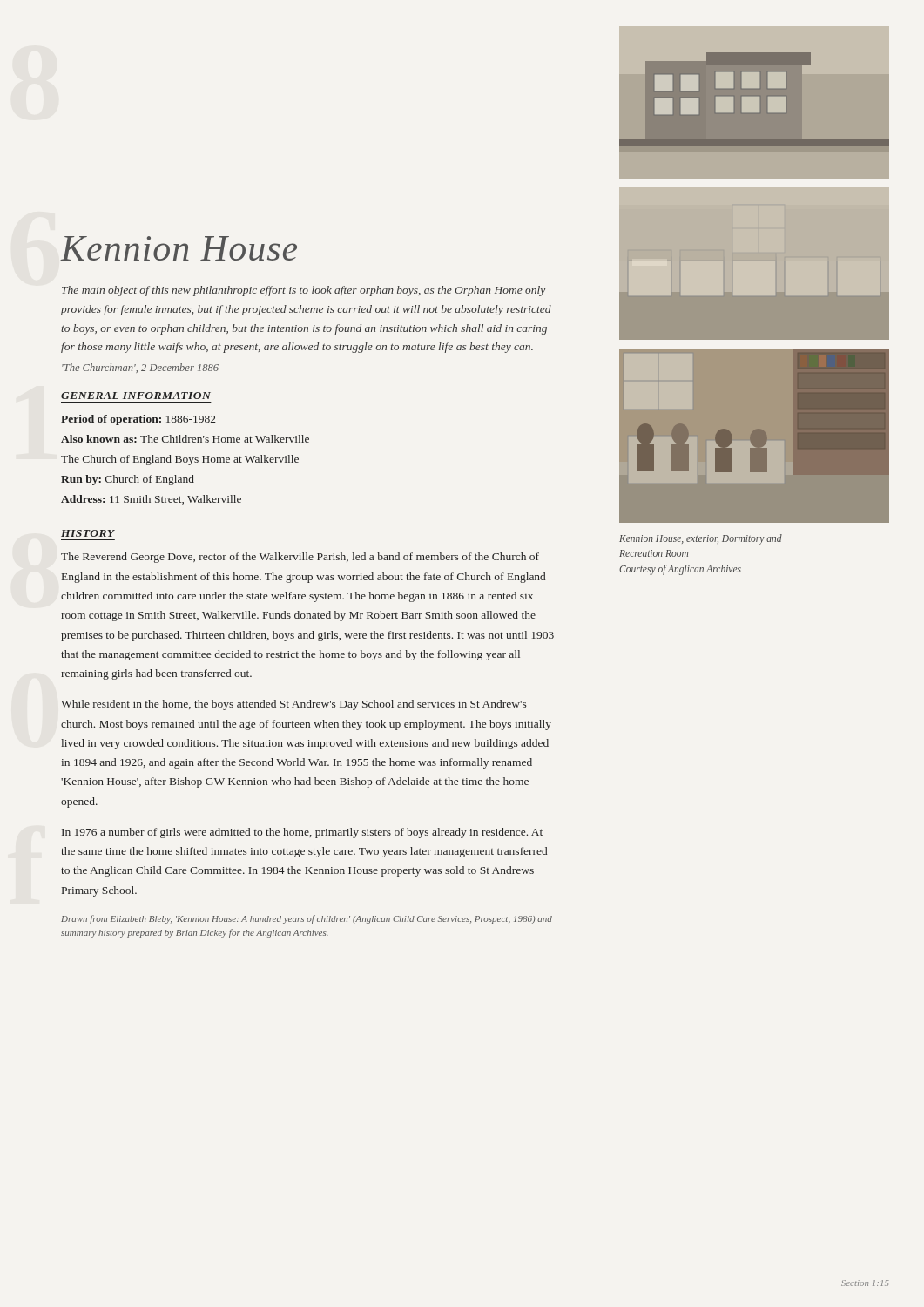Point to the block beginning "The Reverend George Dove, rector"
The height and width of the screenshot is (1307, 924).
[x=309, y=616]
